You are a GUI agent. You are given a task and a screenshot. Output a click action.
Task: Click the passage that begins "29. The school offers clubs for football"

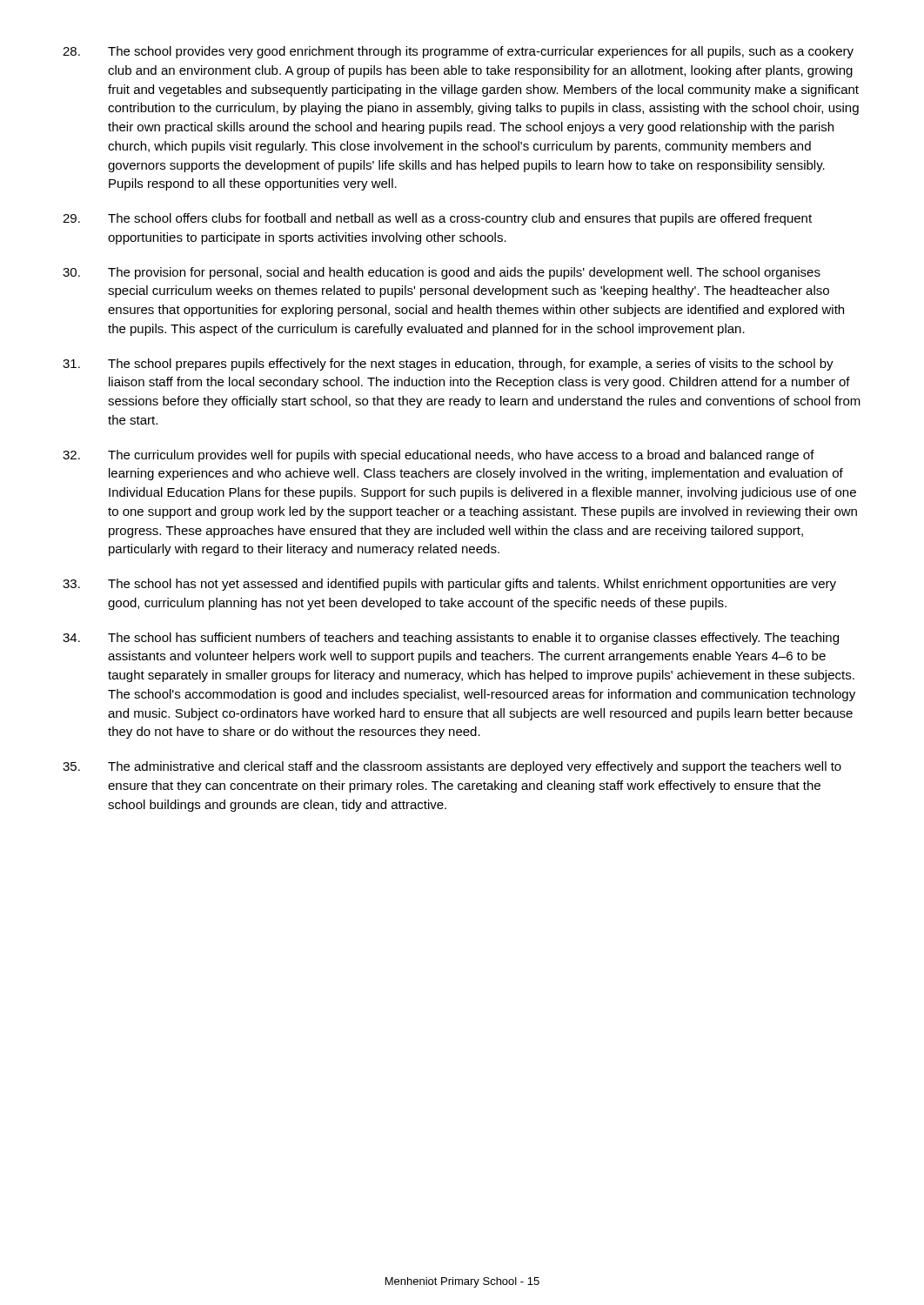[462, 228]
